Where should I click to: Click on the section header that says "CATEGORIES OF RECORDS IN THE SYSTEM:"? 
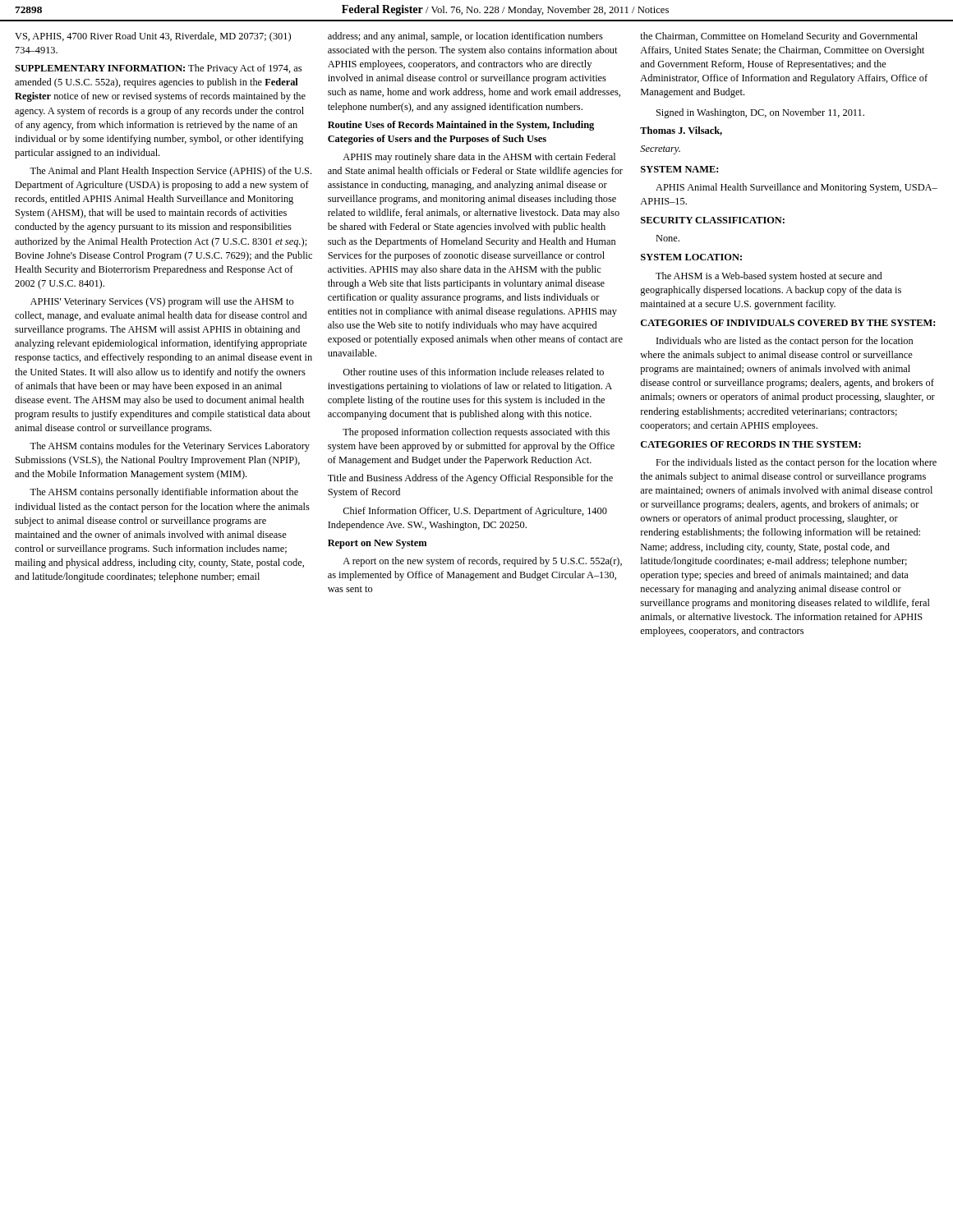[x=789, y=445]
